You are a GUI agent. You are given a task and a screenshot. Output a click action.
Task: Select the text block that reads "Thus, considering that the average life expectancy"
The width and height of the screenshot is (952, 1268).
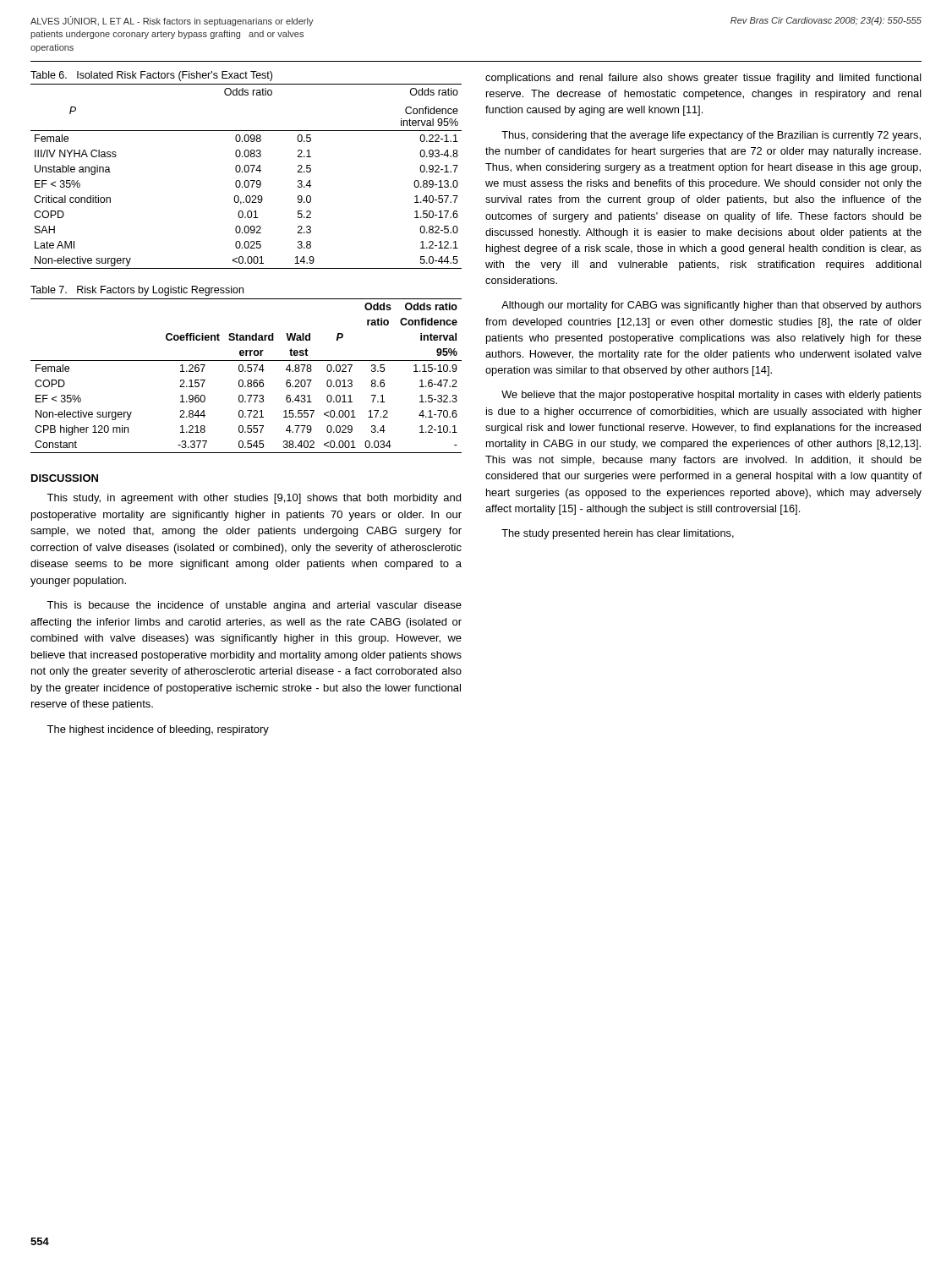(x=703, y=207)
